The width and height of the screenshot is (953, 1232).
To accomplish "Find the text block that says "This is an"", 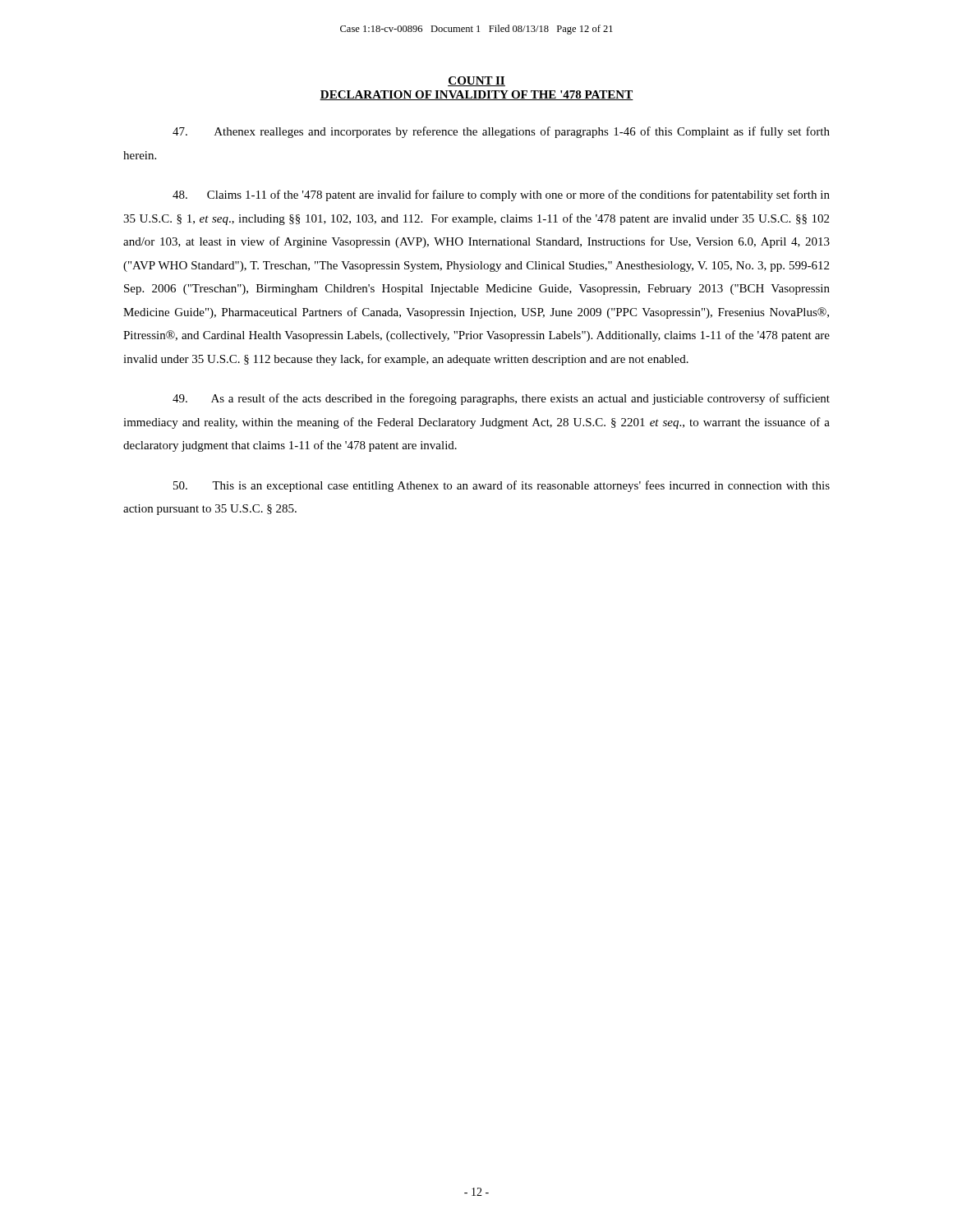I will pos(476,497).
